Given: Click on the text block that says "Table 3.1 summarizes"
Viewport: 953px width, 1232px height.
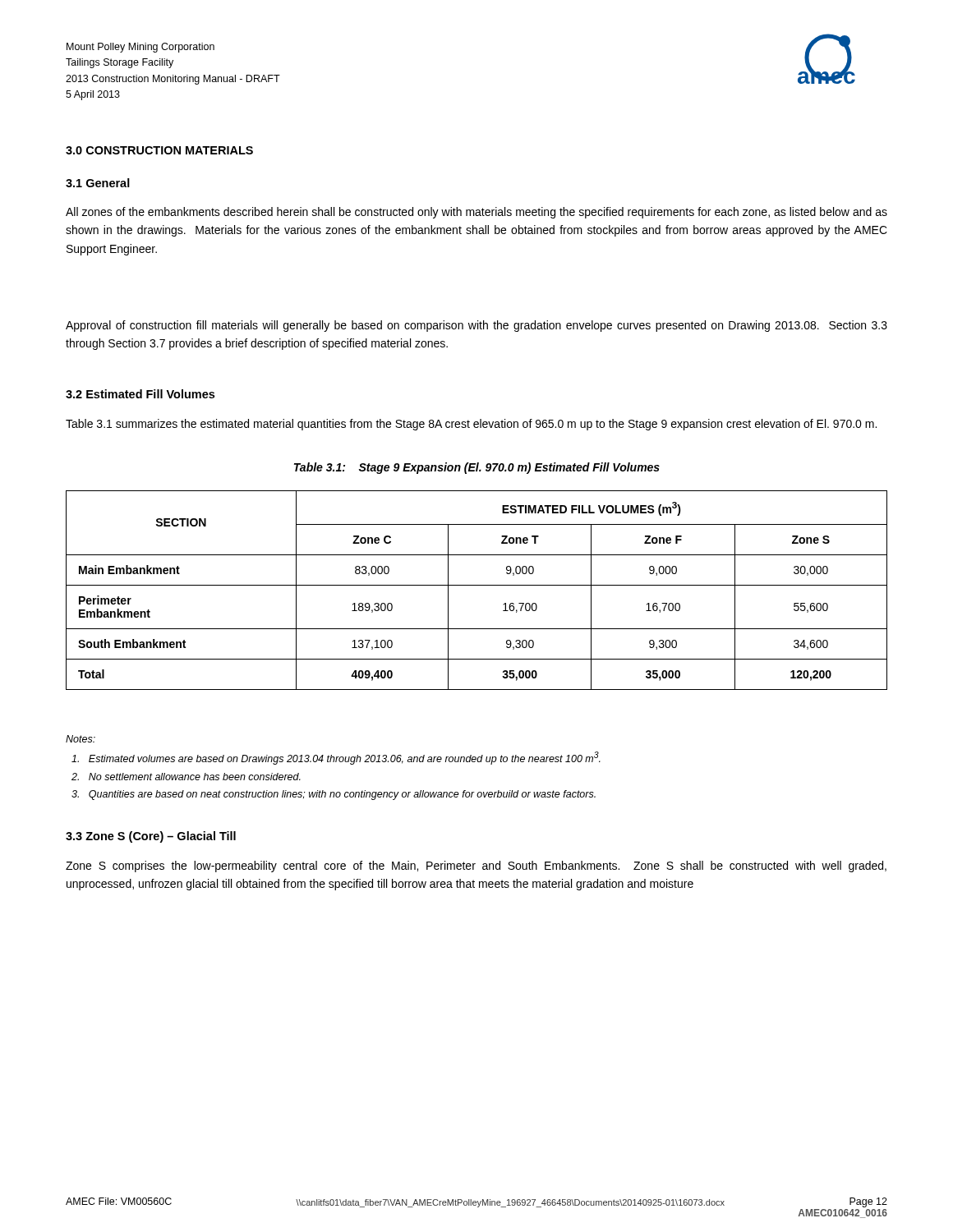Looking at the screenshot, I should [472, 424].
